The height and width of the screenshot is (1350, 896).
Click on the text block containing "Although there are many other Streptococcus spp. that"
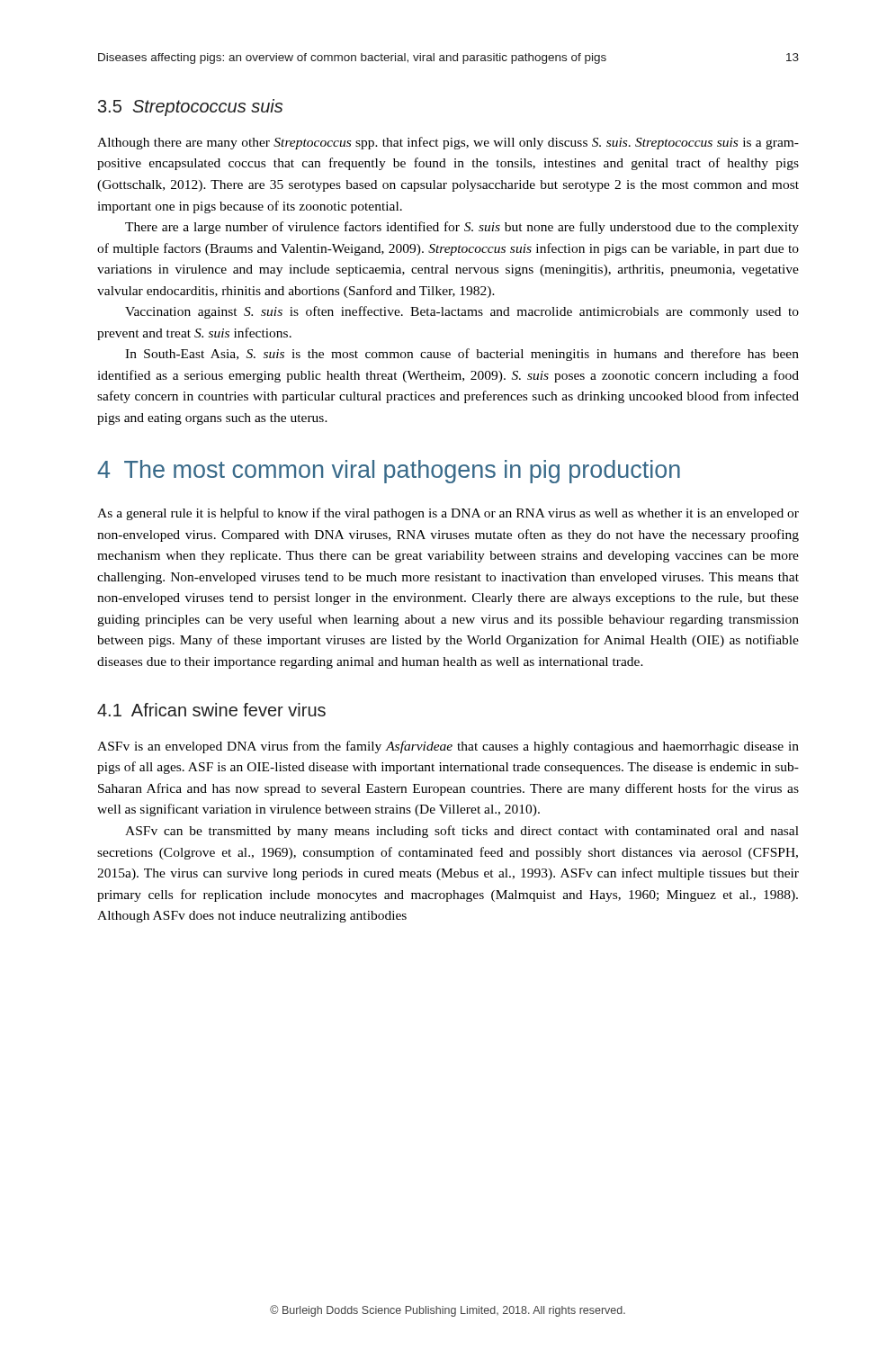click(448, 174)
